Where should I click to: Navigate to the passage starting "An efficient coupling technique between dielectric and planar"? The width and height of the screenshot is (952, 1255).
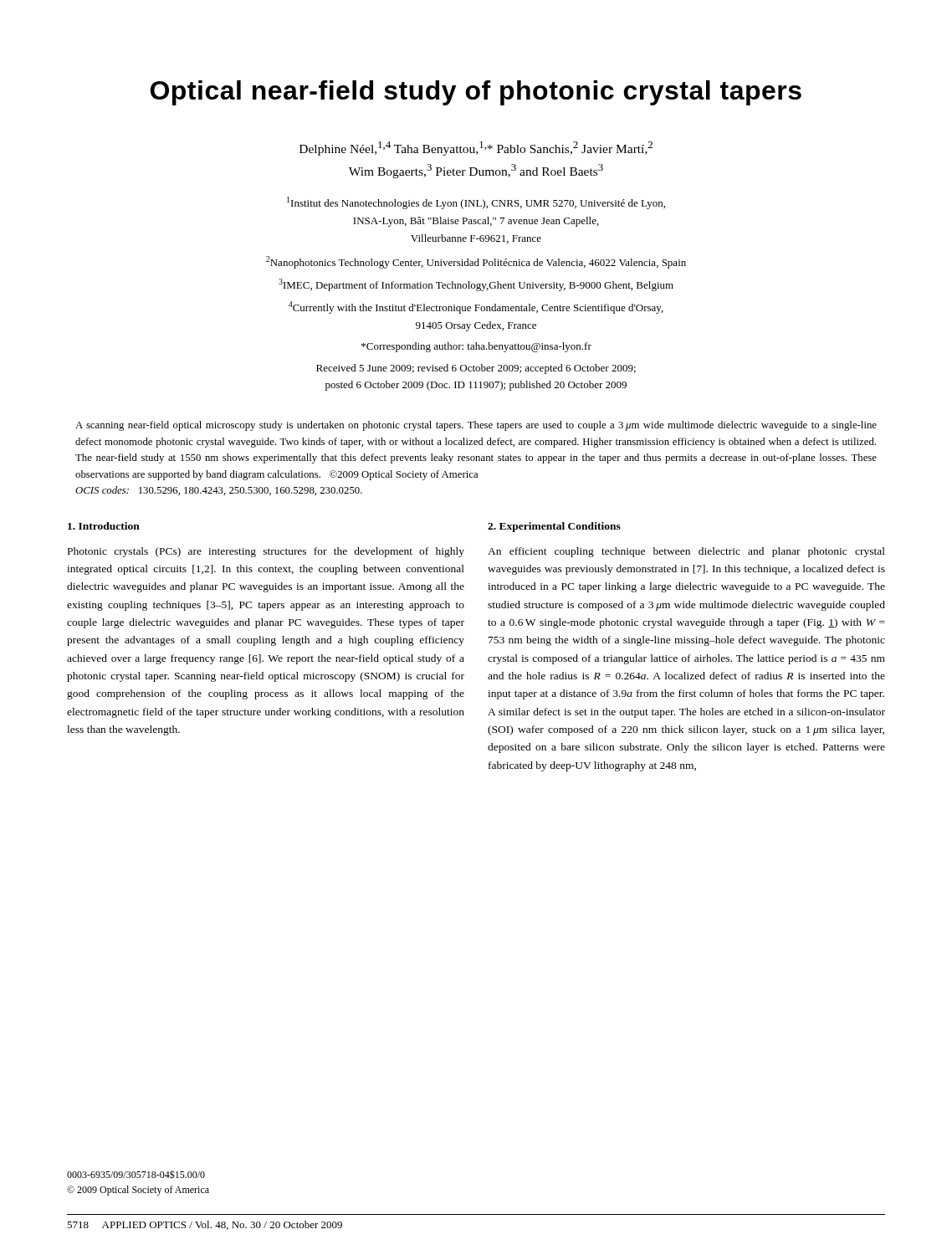[686, 658]
